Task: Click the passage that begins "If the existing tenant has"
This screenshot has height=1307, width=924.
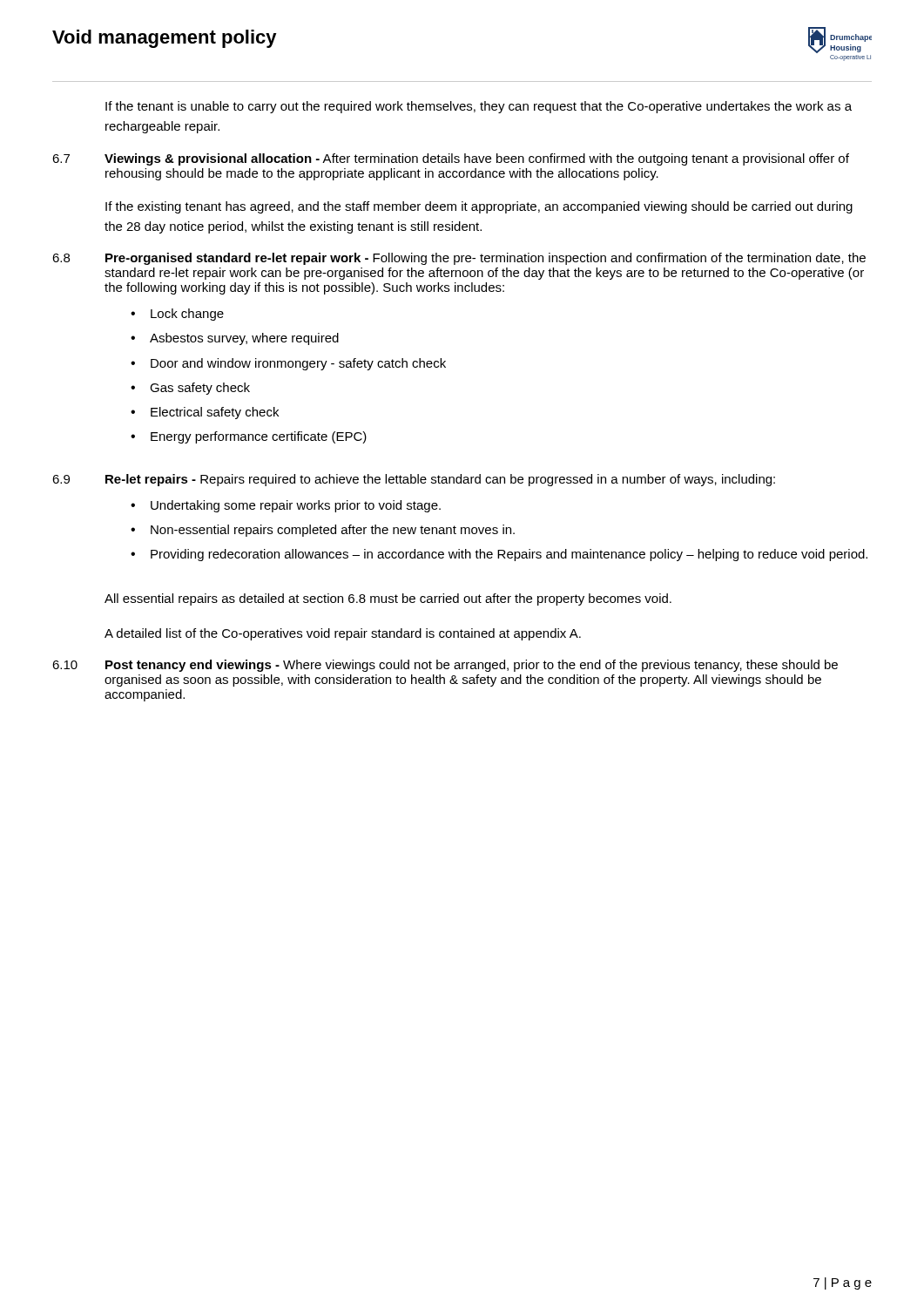Action: pyautogui.click(x=479, y=216)
